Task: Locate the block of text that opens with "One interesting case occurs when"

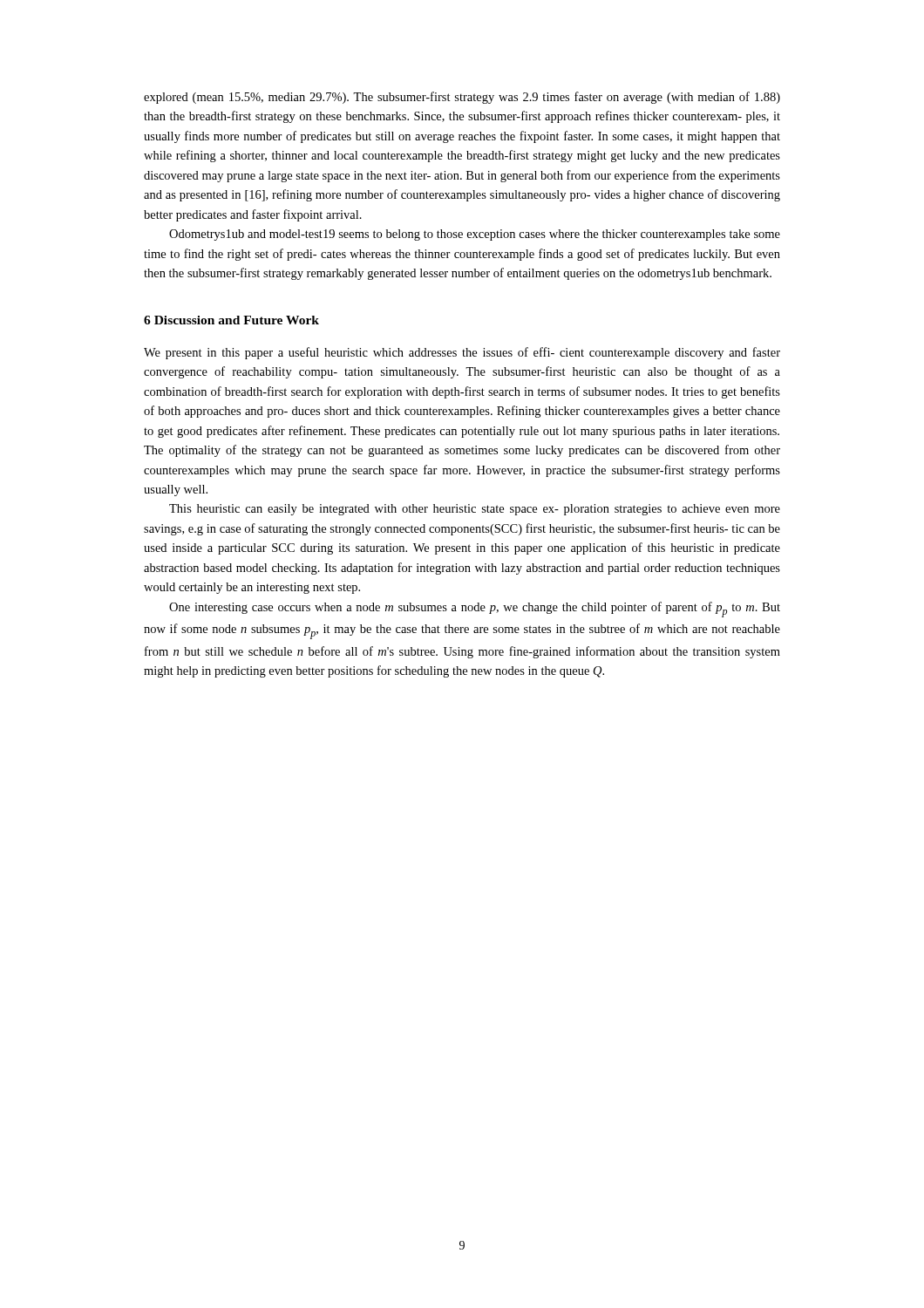Action: [462, 639]
